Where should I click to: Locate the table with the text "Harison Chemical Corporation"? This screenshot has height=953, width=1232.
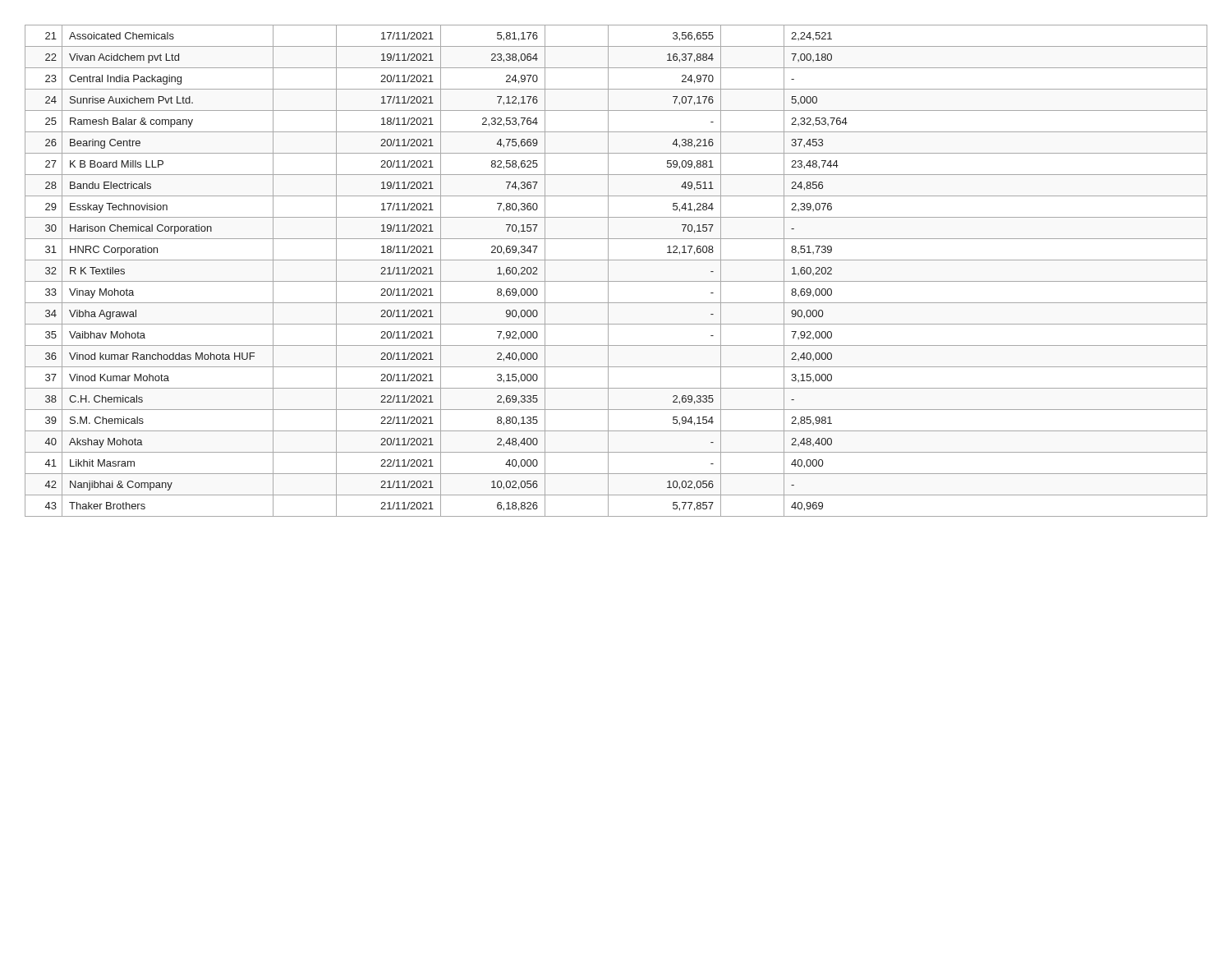616,271
